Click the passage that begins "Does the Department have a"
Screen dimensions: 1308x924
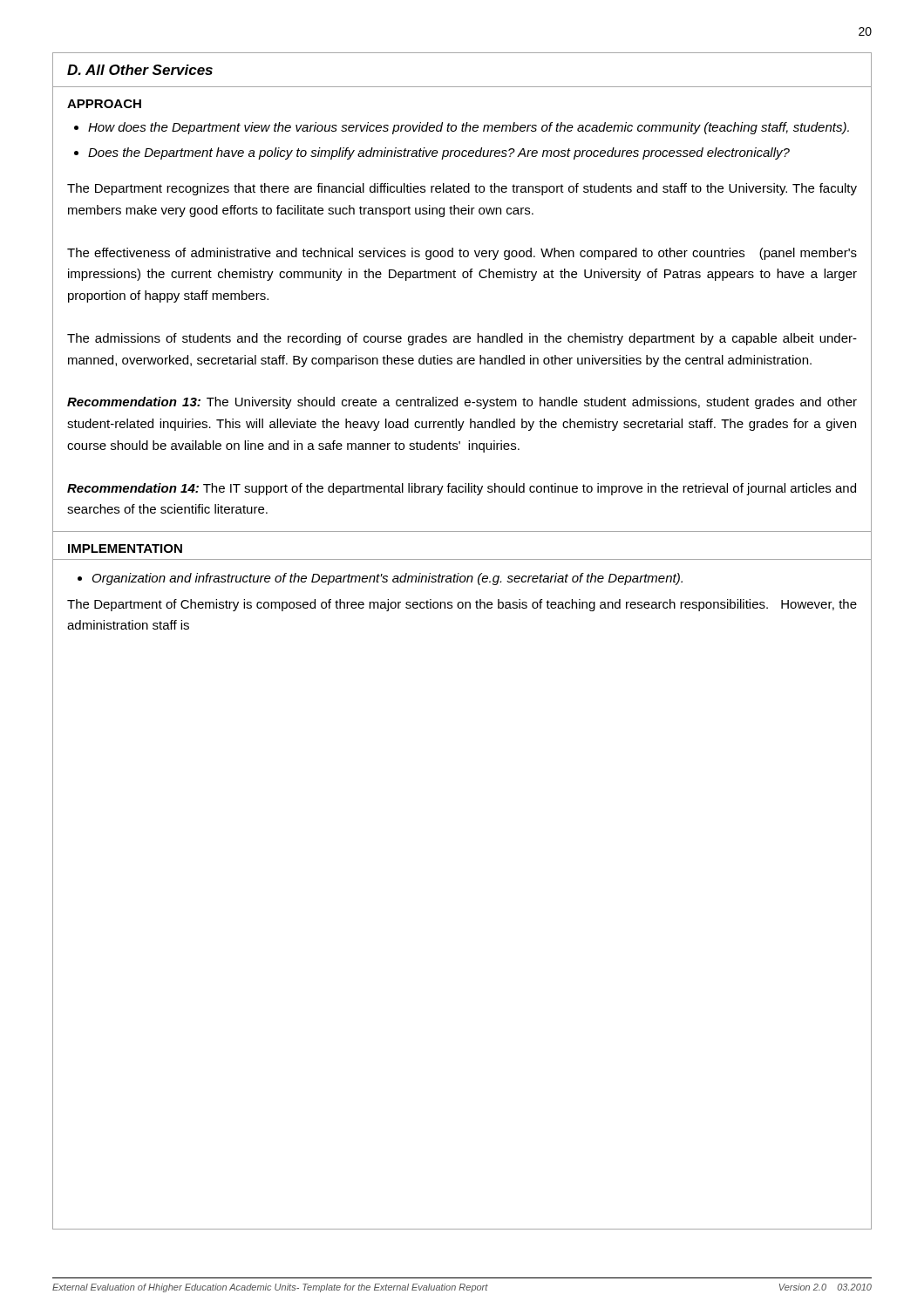439,152
